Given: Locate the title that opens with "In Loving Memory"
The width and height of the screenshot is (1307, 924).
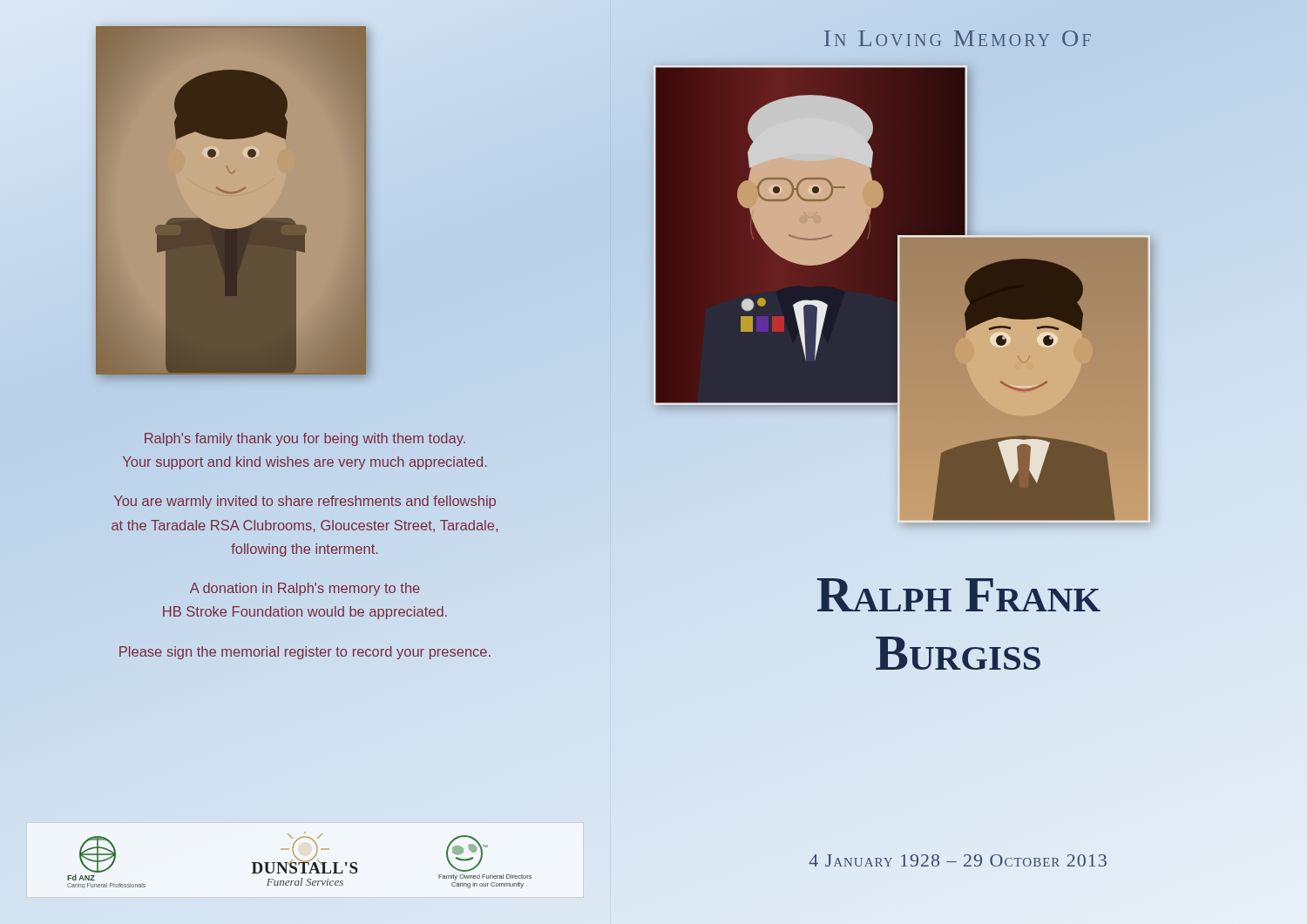Looking at the screenshot, I should coord(958,38).
